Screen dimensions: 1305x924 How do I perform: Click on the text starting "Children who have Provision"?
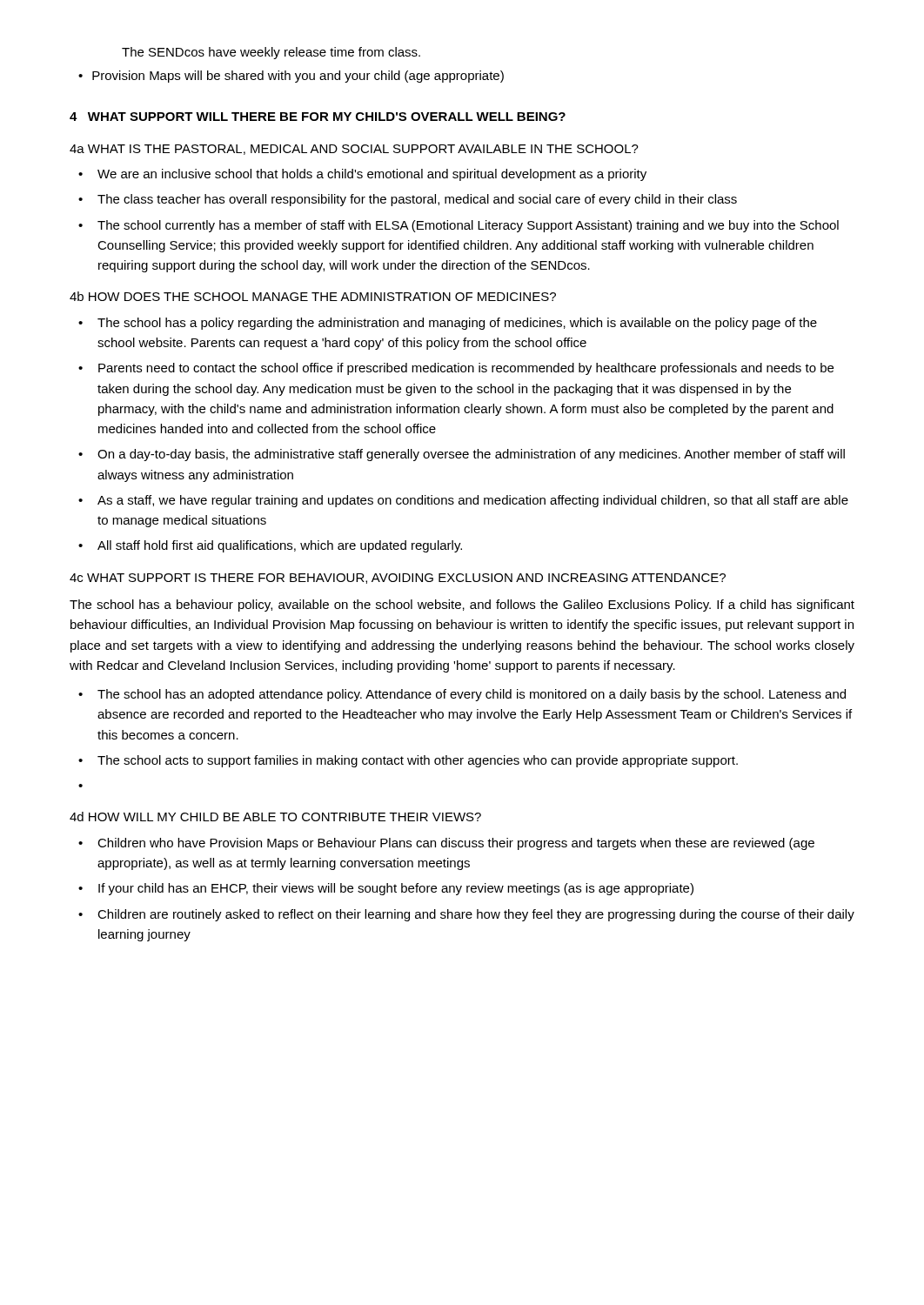462,853
